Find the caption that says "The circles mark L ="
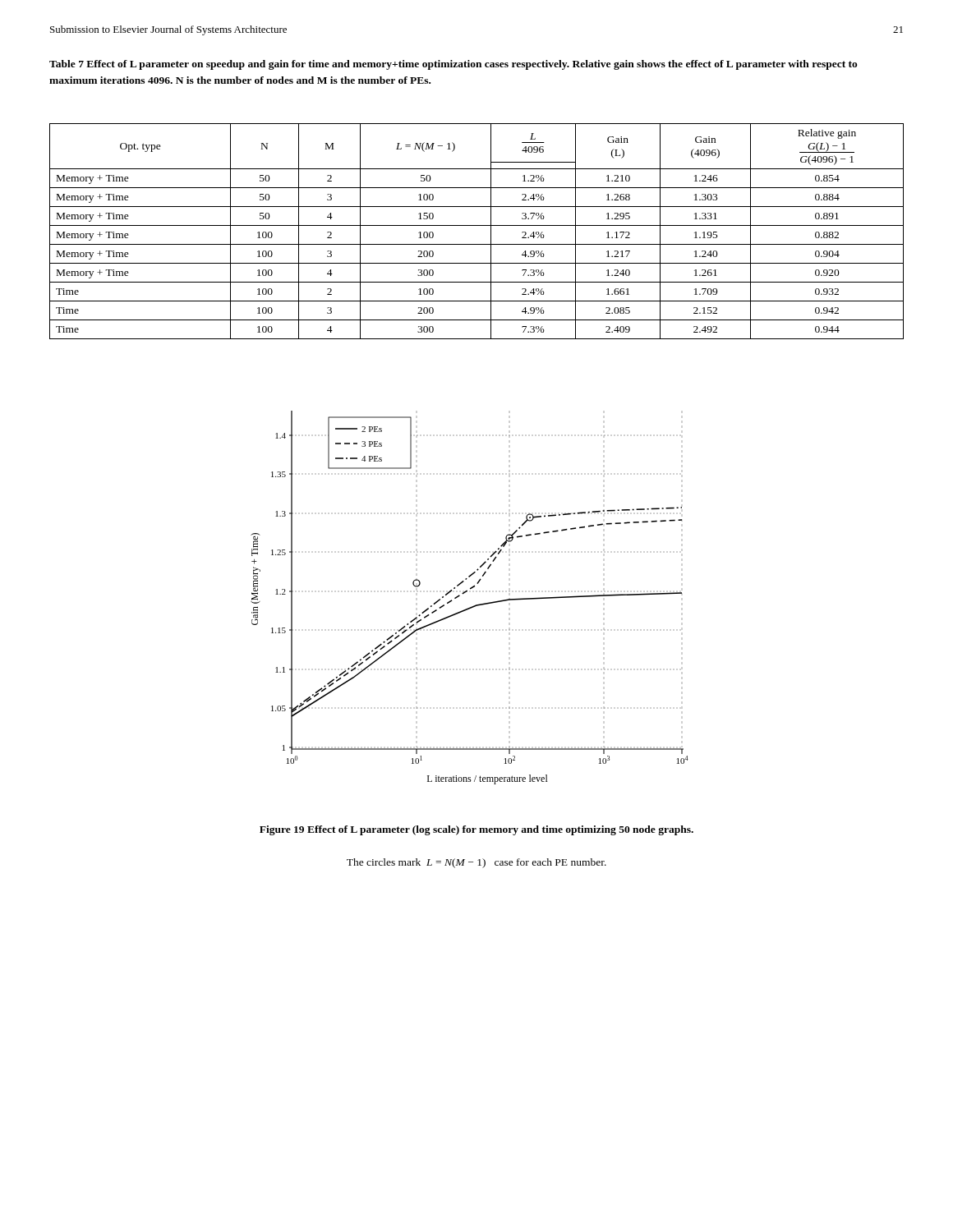 476,862
